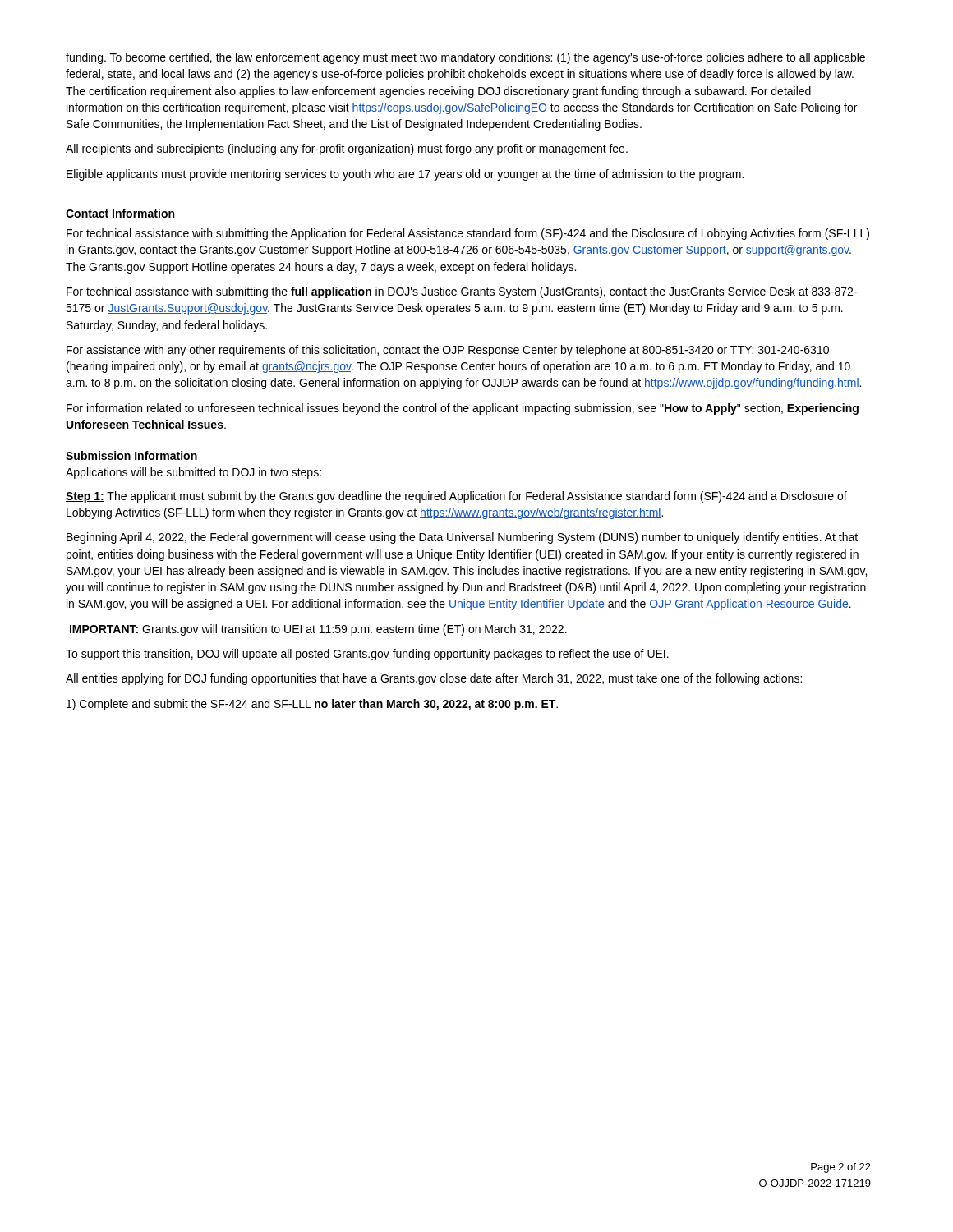Click the passage that begins "Applications will be"
The image size is (953, 1232).
[x=194, y=473]
